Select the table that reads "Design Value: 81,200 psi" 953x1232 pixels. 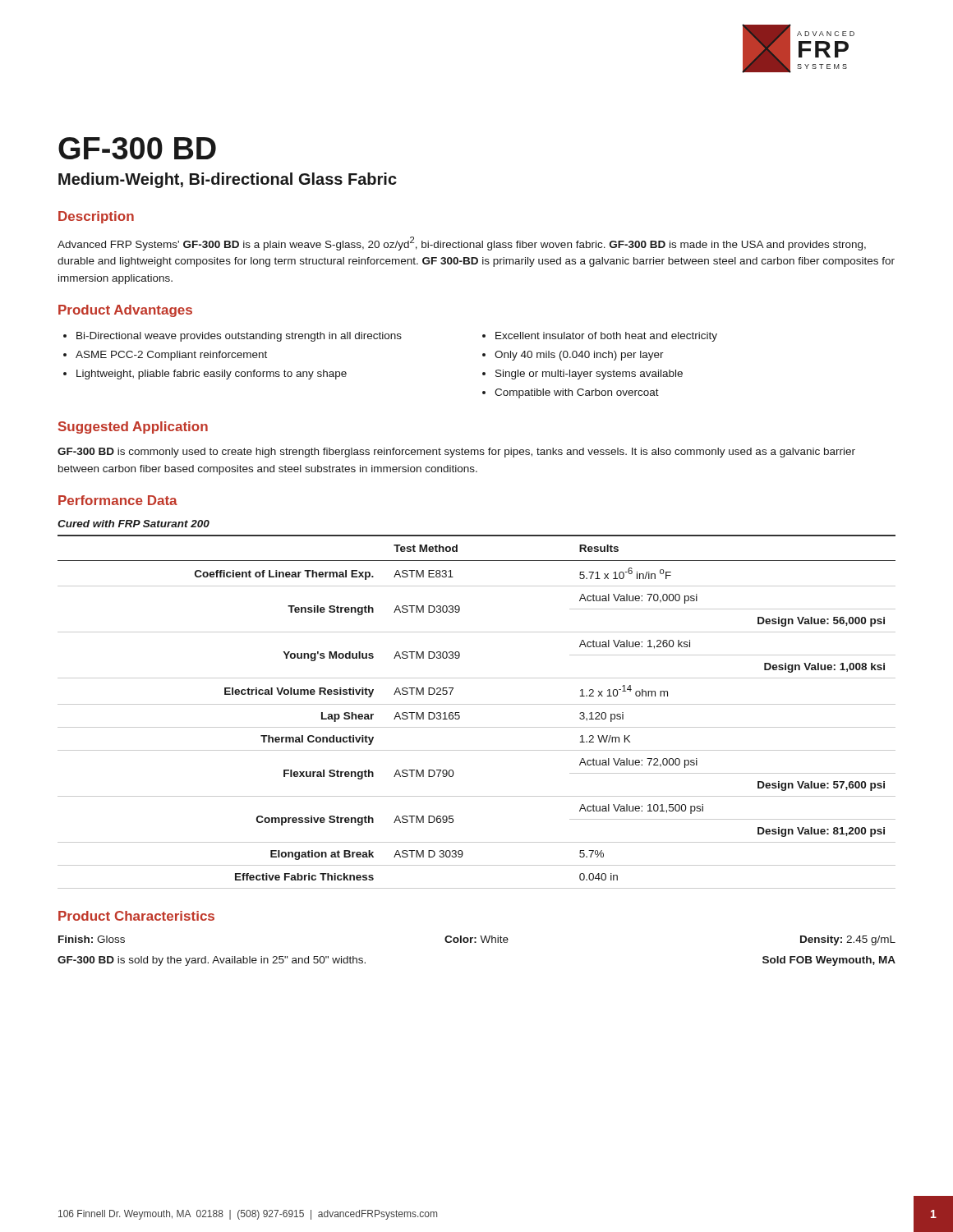click(x=476, y=712)
